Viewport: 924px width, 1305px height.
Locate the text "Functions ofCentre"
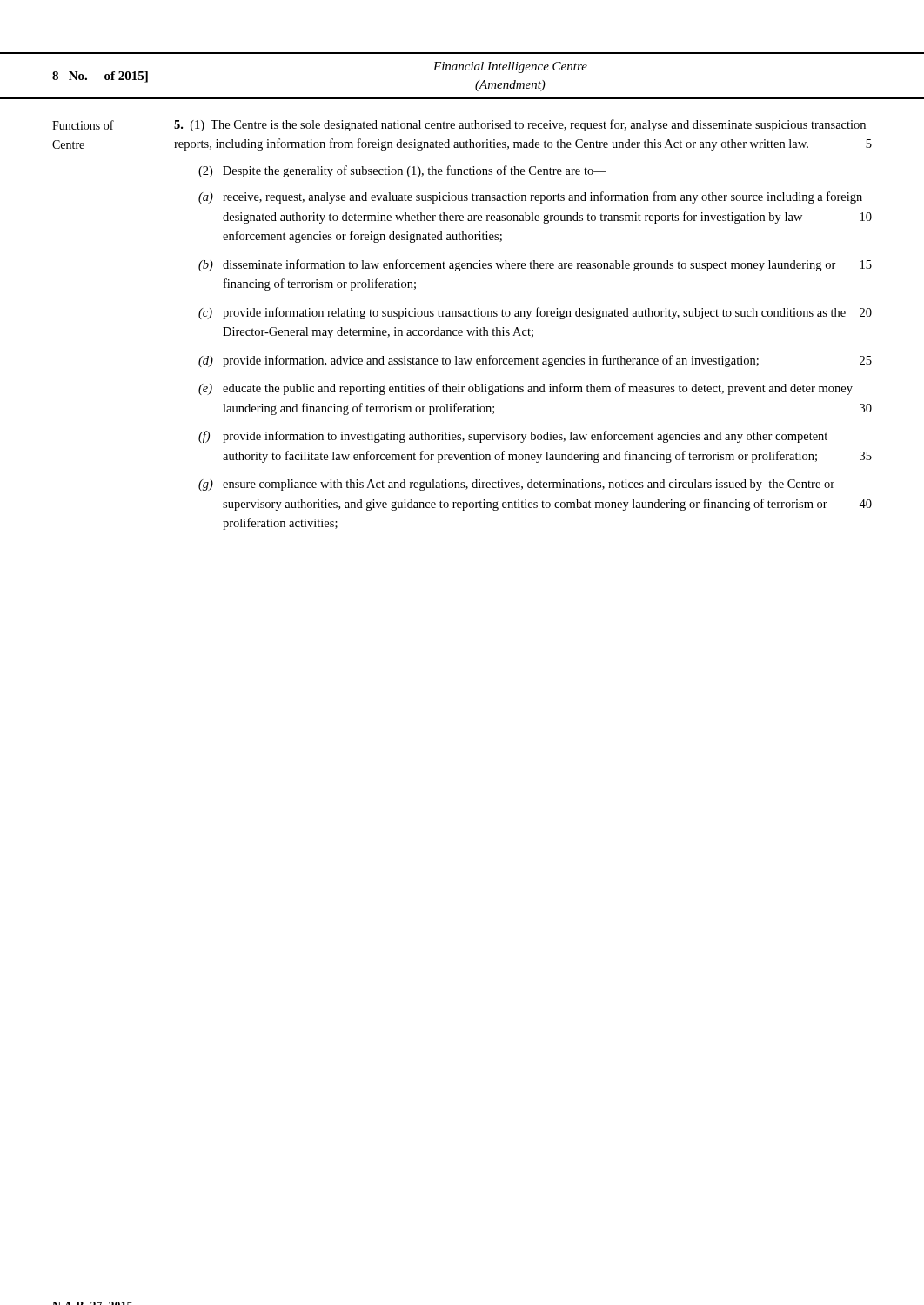pyautogui.click(x=83, y=135)
